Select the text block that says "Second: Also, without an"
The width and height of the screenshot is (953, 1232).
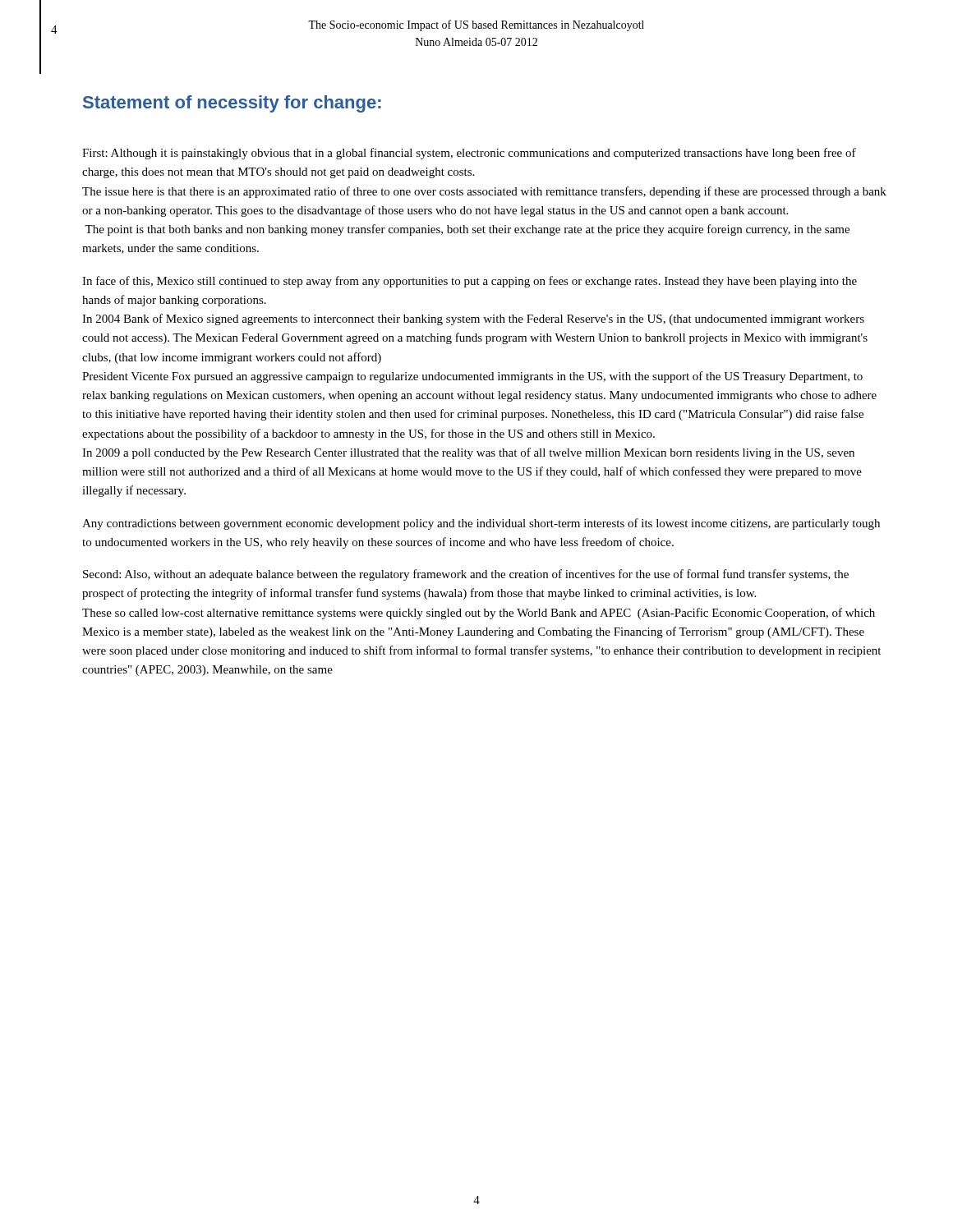[x=482, y=622]
